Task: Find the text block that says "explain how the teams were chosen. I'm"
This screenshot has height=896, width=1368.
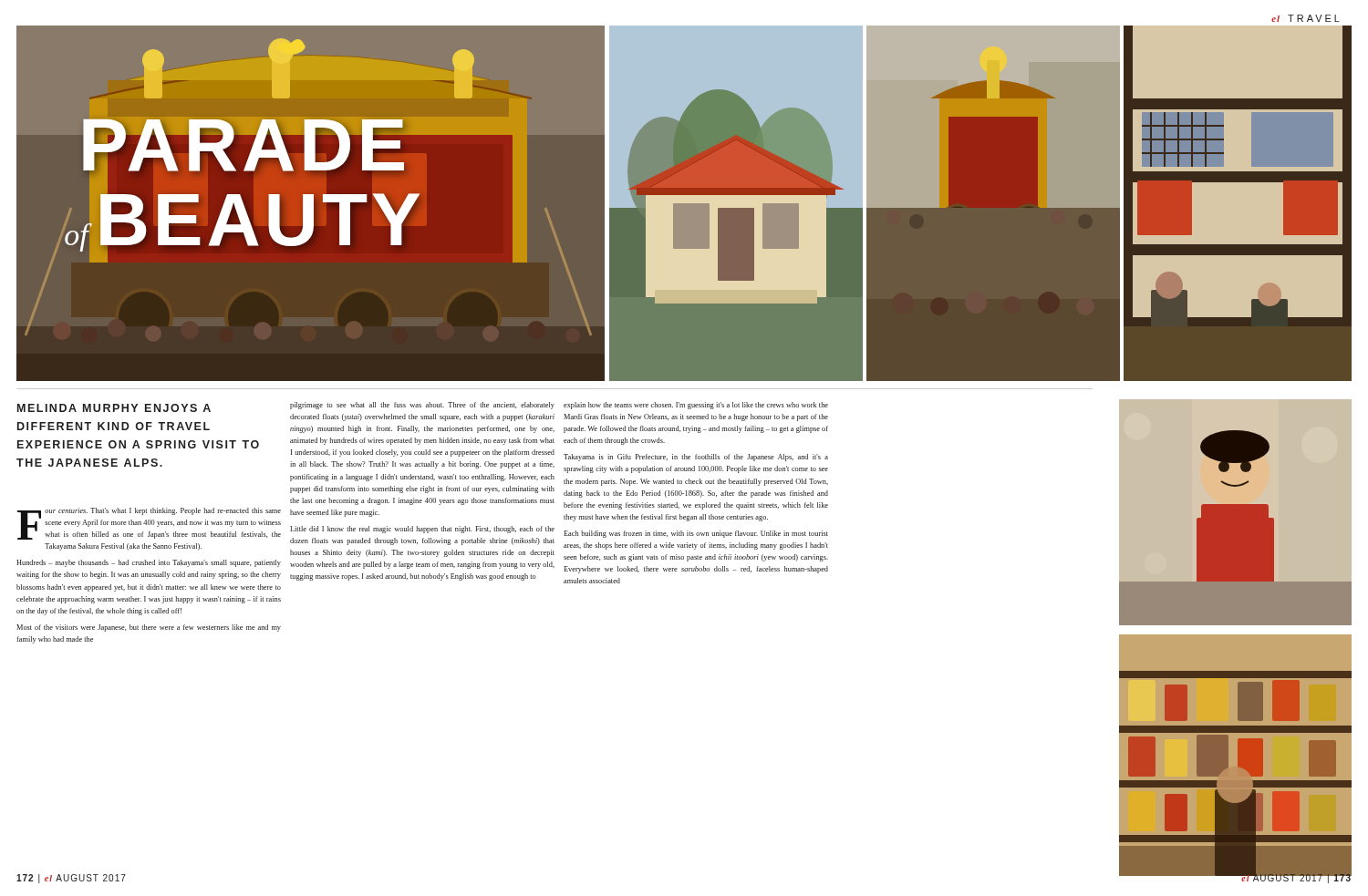Action: point(696,493)
